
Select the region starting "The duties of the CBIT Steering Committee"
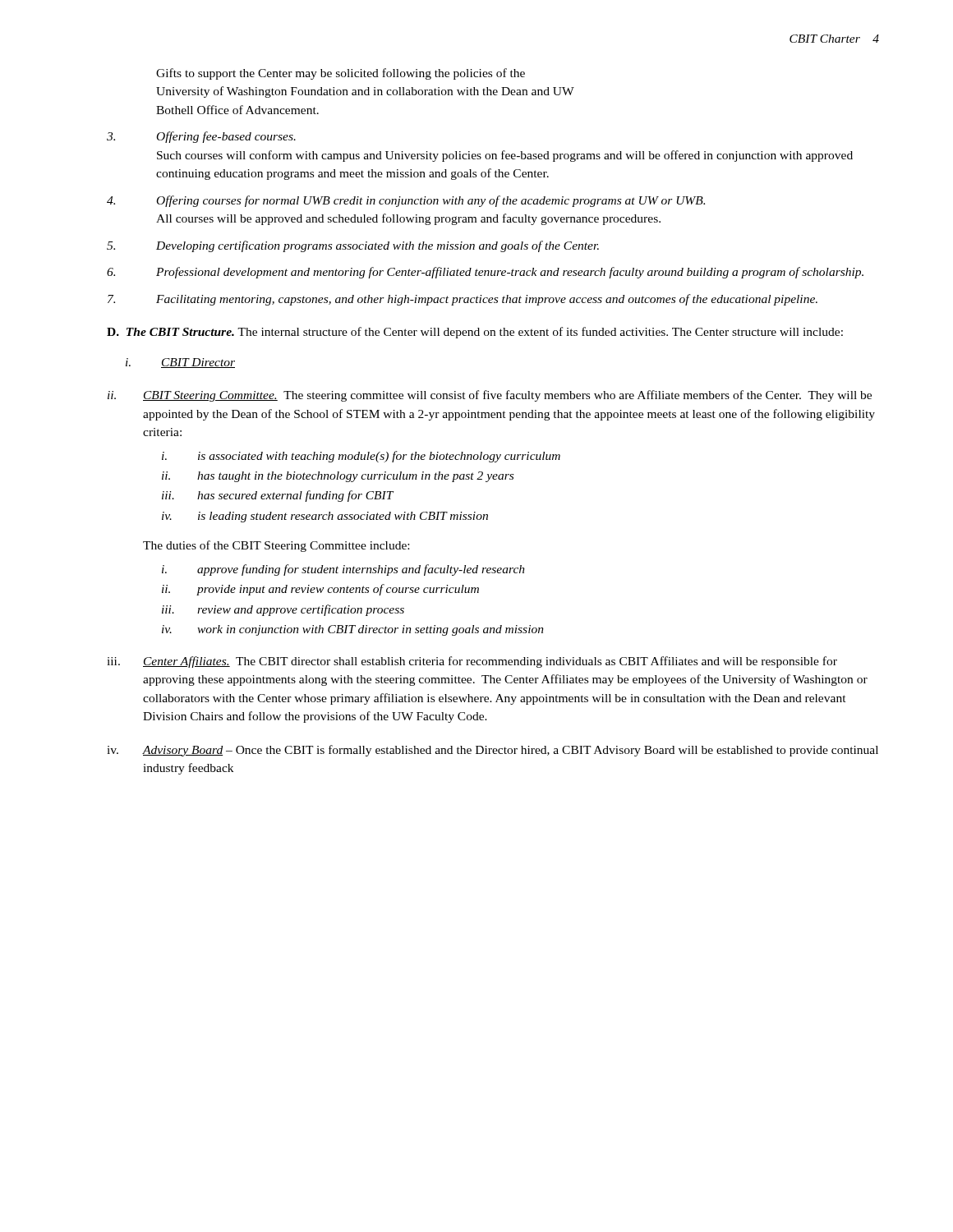277,545
